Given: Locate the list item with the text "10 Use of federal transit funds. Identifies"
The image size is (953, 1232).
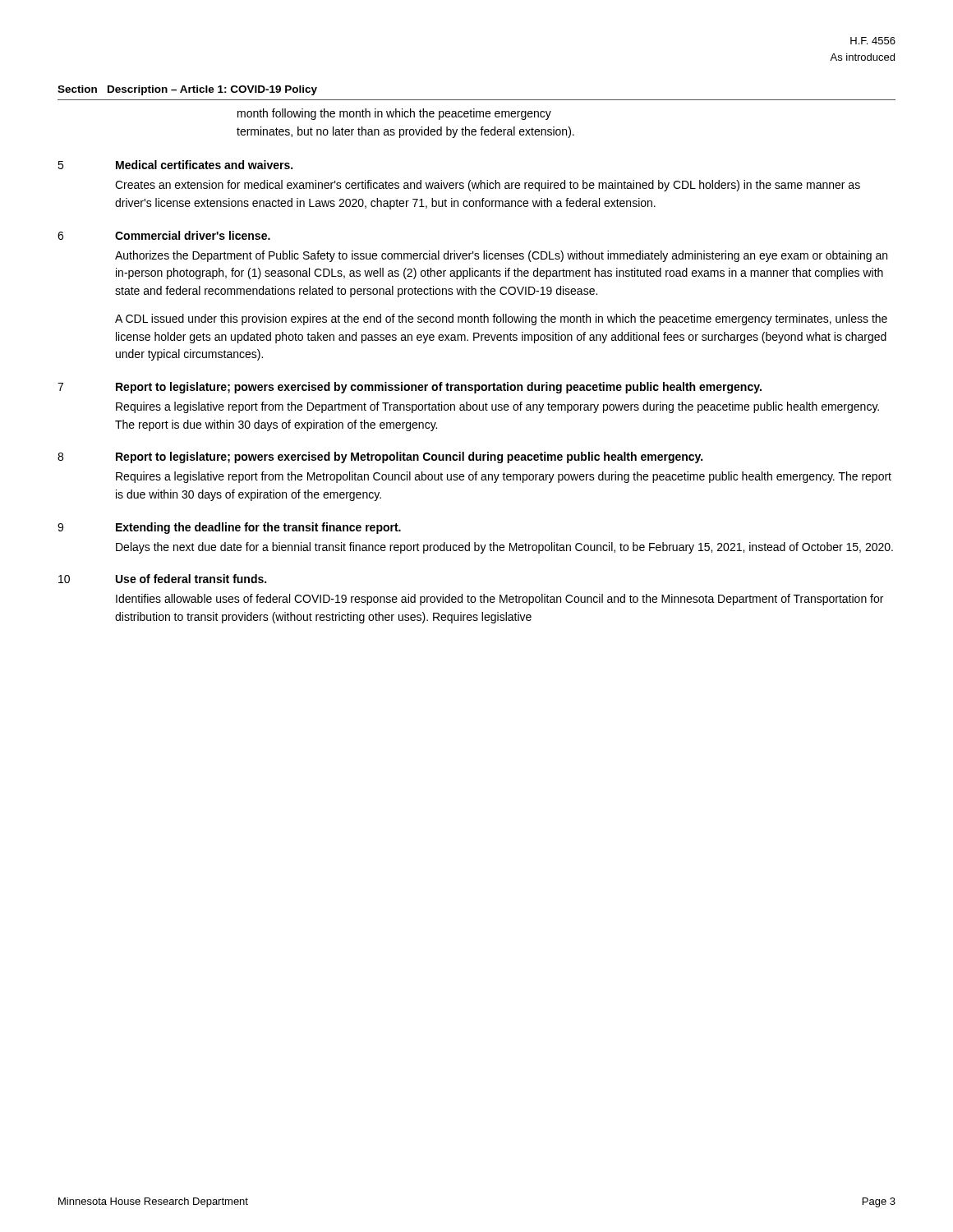Looking at the screenshot, I should point(476,600).
